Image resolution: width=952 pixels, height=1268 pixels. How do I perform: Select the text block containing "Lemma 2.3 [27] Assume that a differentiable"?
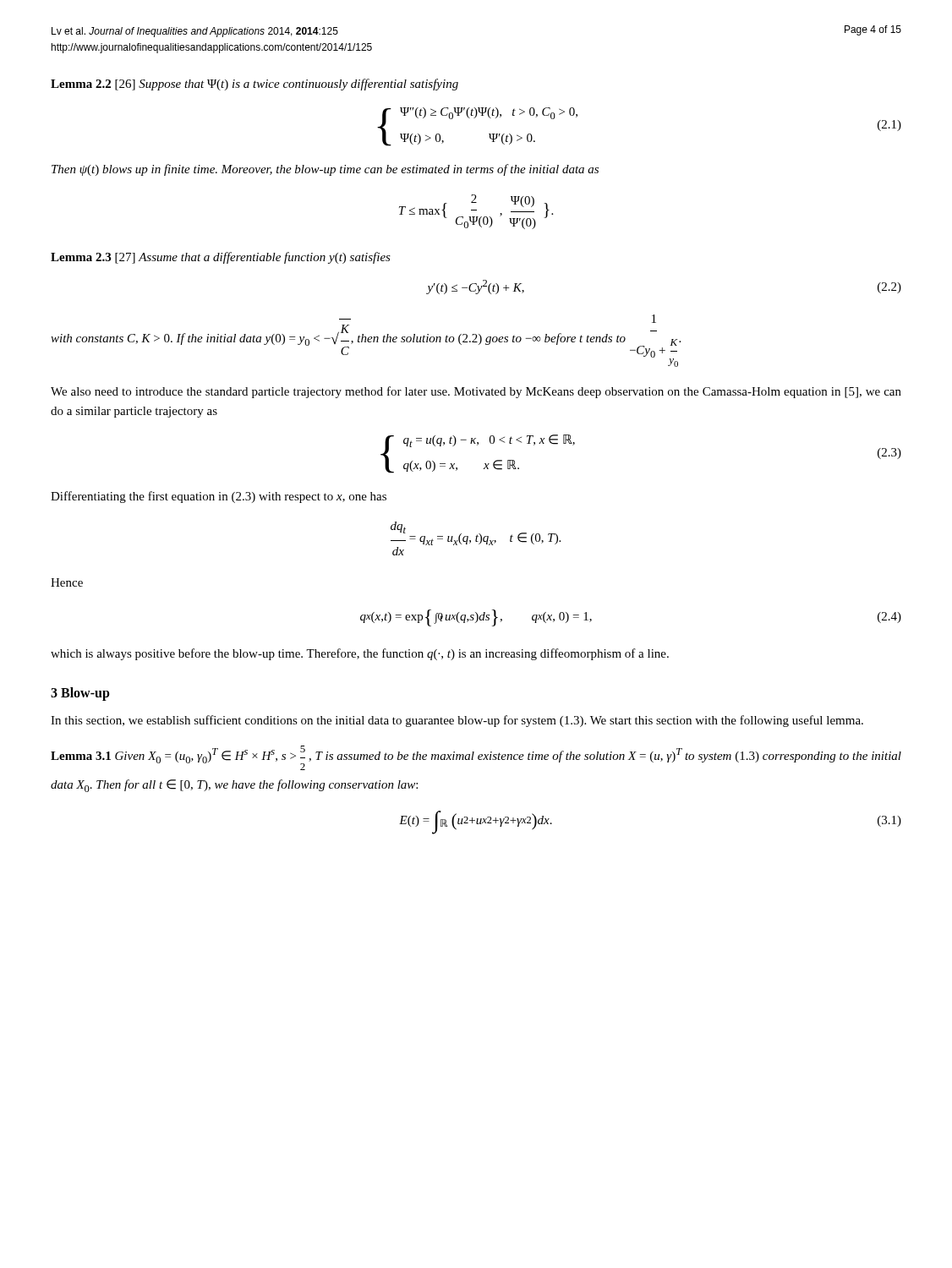click(221, 257)
